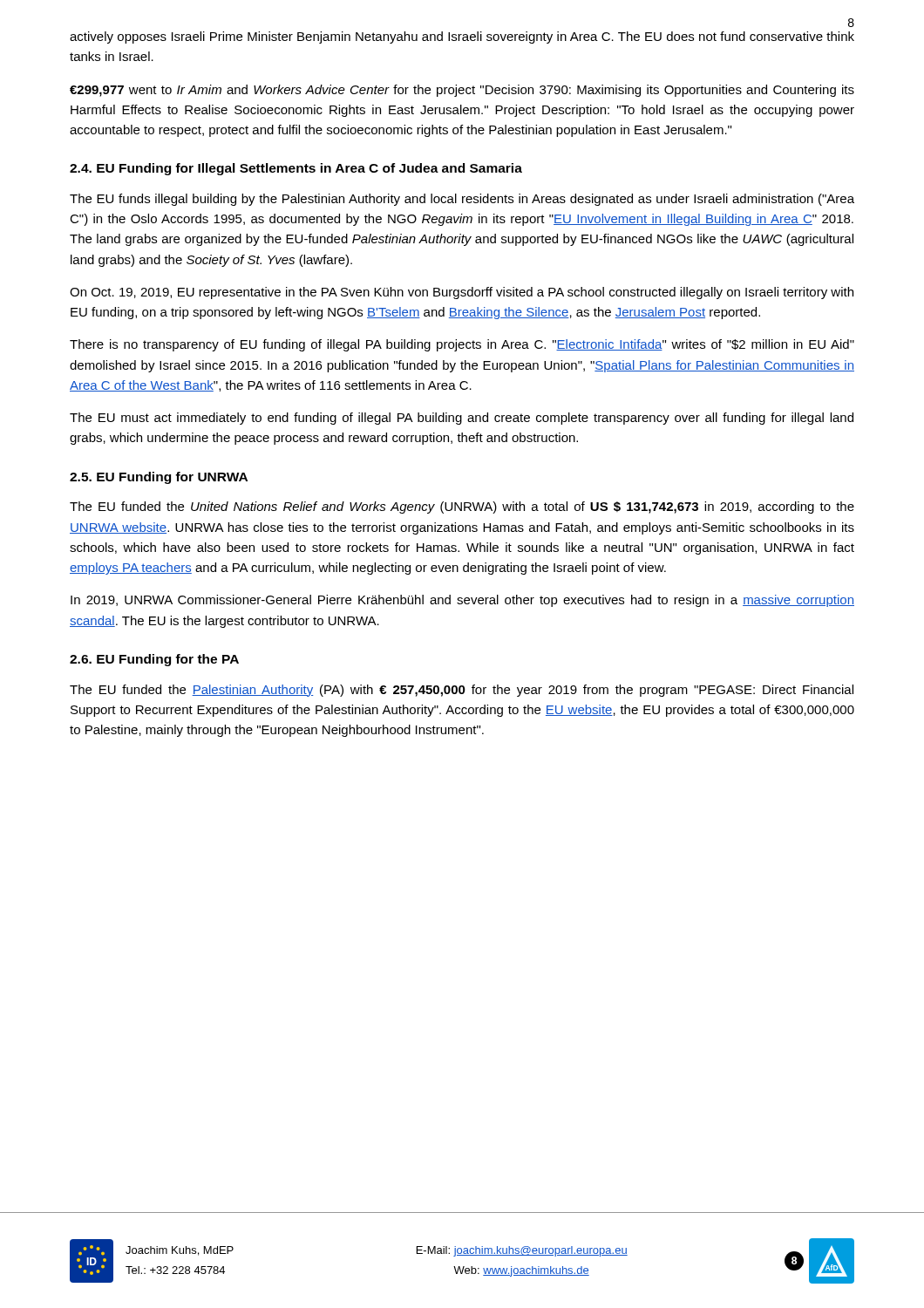Point to the text starting "2.6. EU Funding for the"

click(154, 660)
